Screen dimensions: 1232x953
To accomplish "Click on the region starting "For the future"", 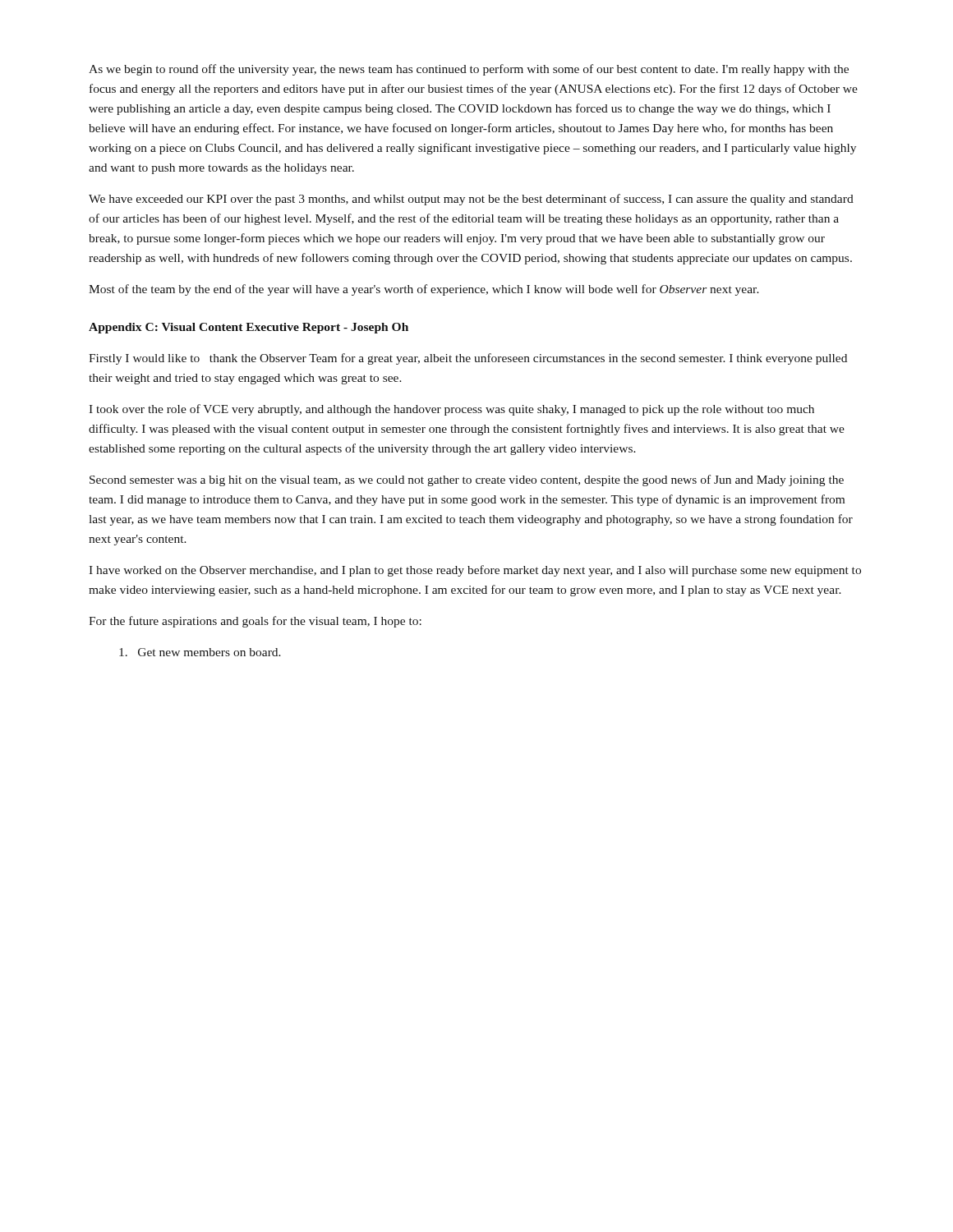I will point(255,621).
